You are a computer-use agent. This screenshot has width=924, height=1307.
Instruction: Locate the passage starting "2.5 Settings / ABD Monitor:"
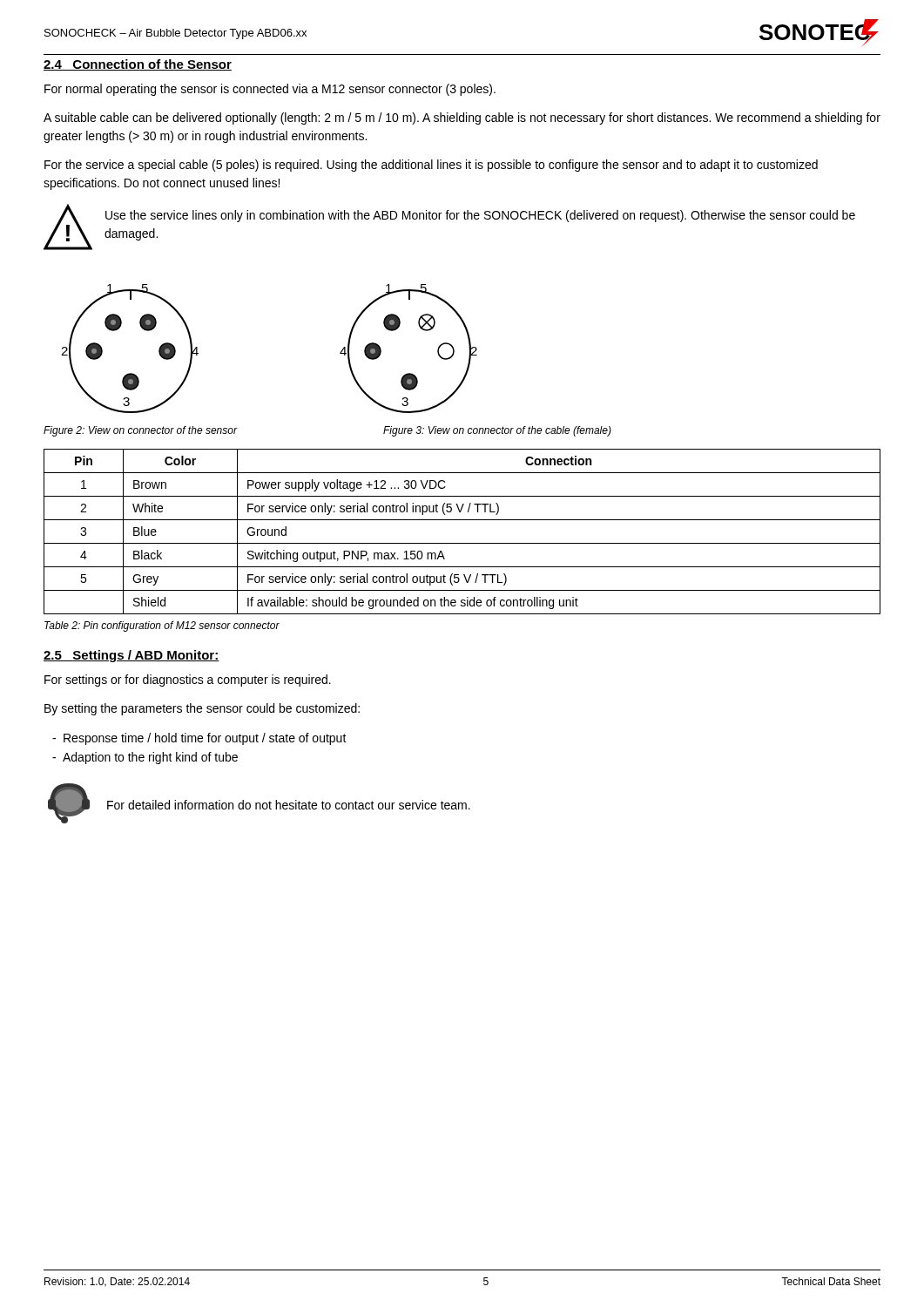[x=131, y=655]
